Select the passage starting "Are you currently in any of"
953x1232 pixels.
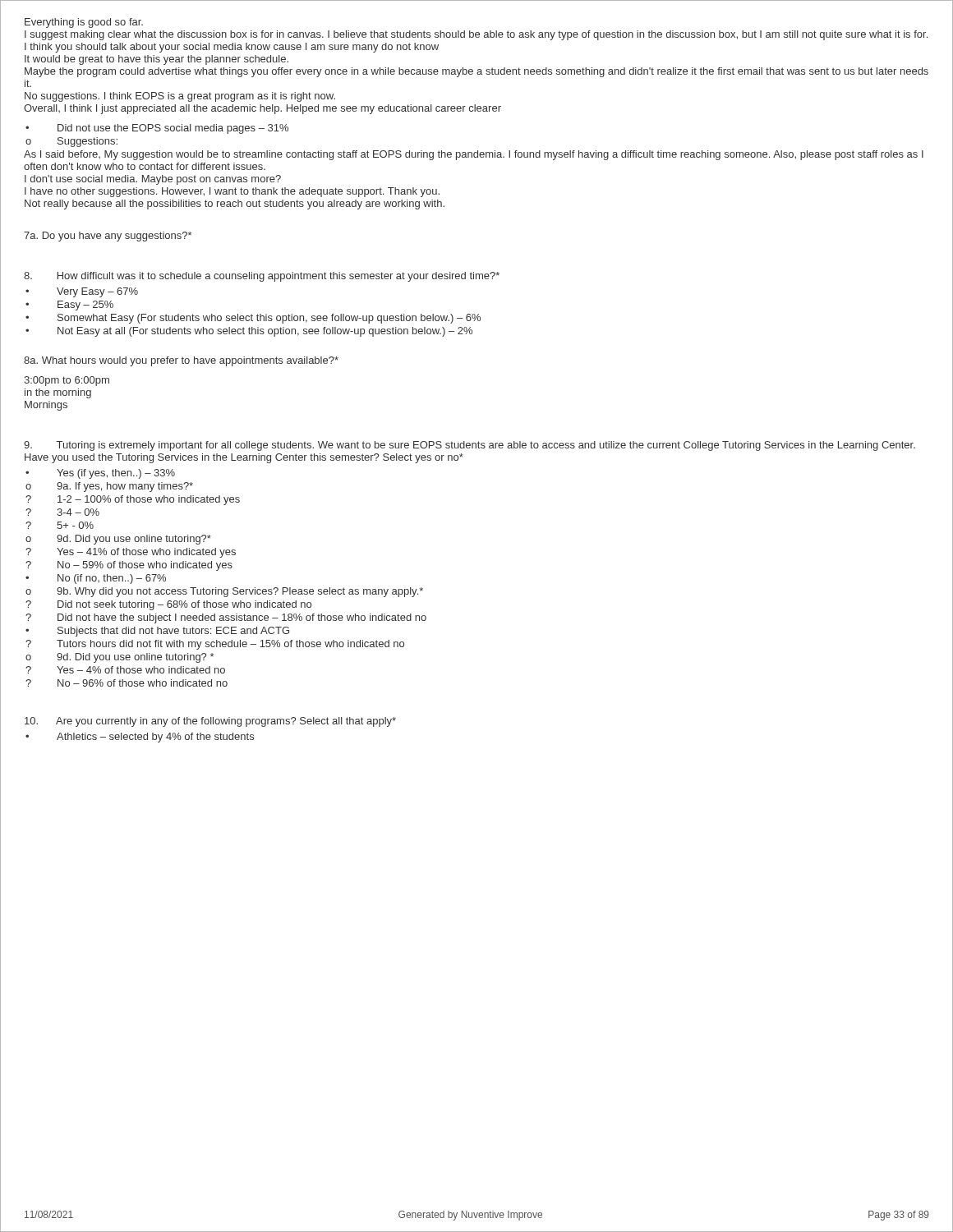point(210,721)
